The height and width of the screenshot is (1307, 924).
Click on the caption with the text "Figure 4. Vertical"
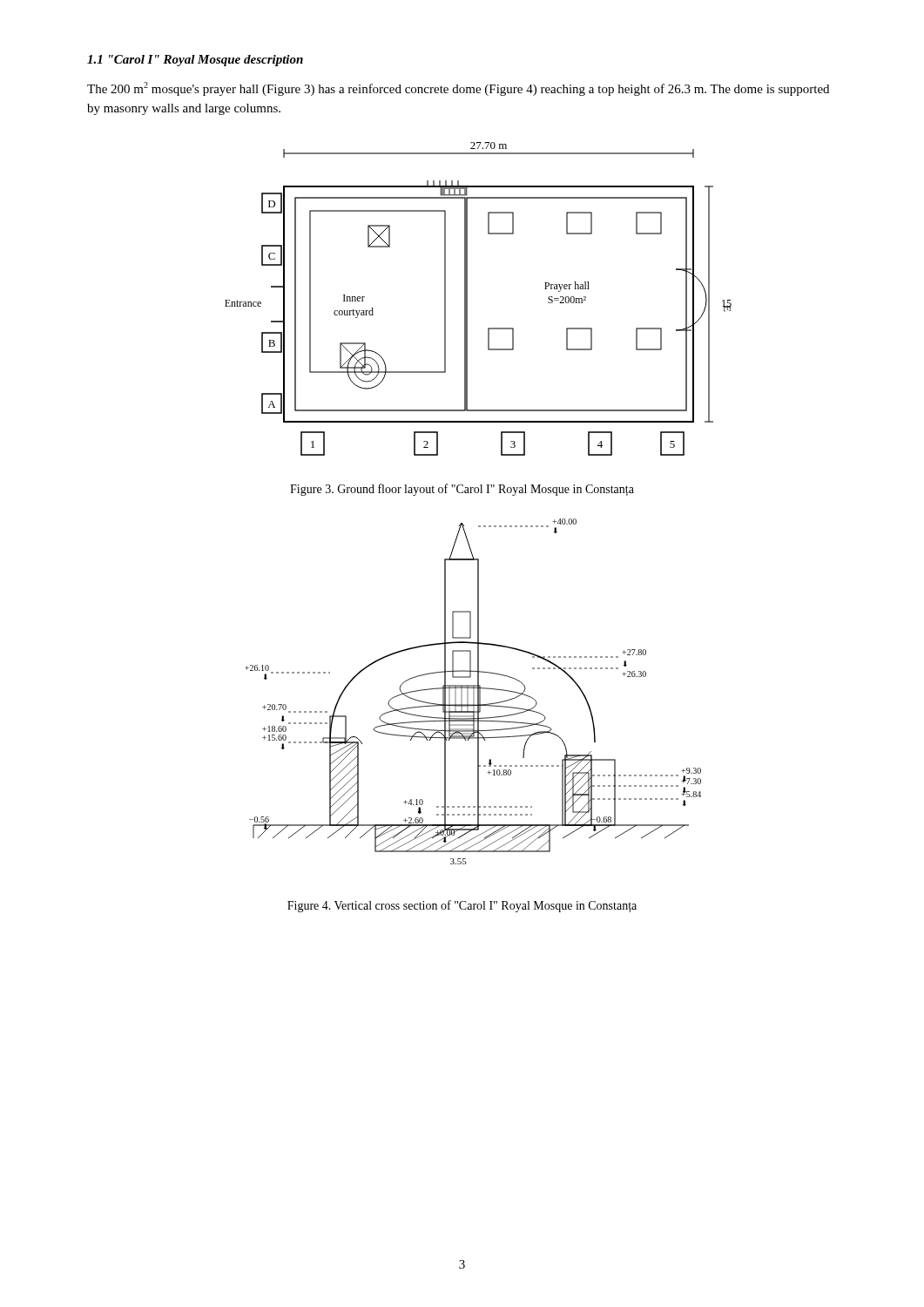[x=462, y=905]
